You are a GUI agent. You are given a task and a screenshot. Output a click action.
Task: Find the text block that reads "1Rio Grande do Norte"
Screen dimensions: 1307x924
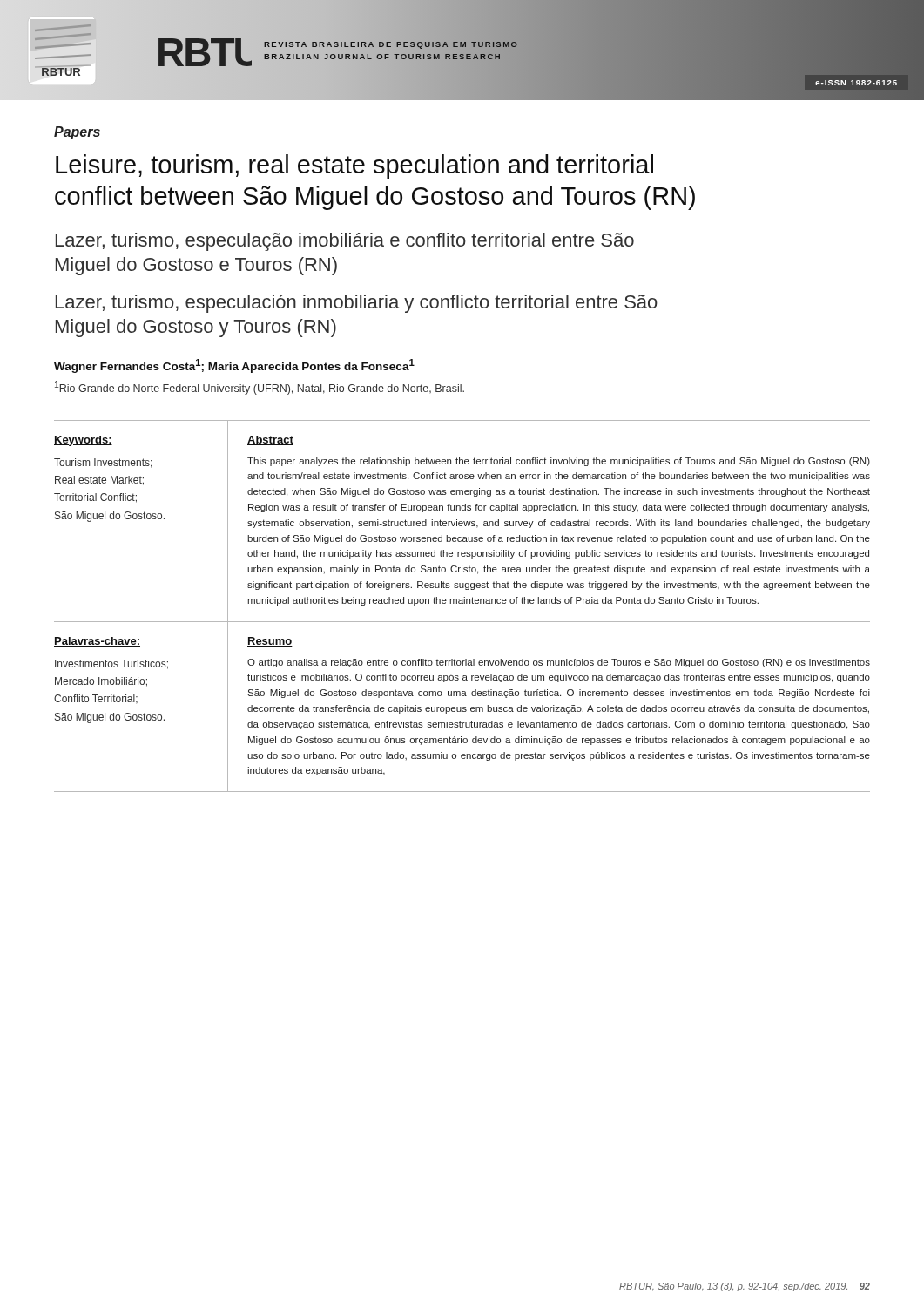pos(259,388)
